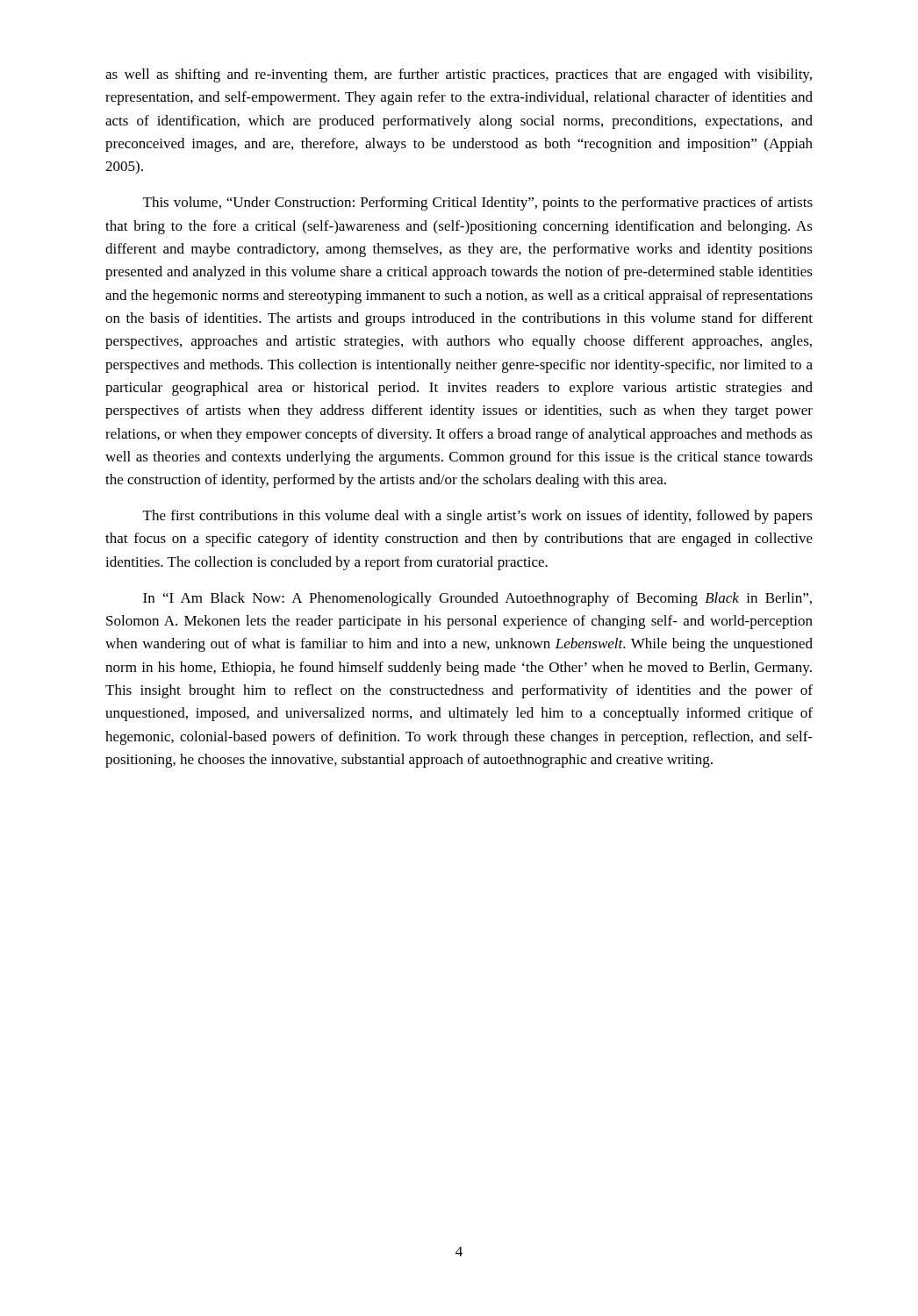Locate the text block that says "as well as"
This screenshot has width=918, height=1316.
(459, 417)
